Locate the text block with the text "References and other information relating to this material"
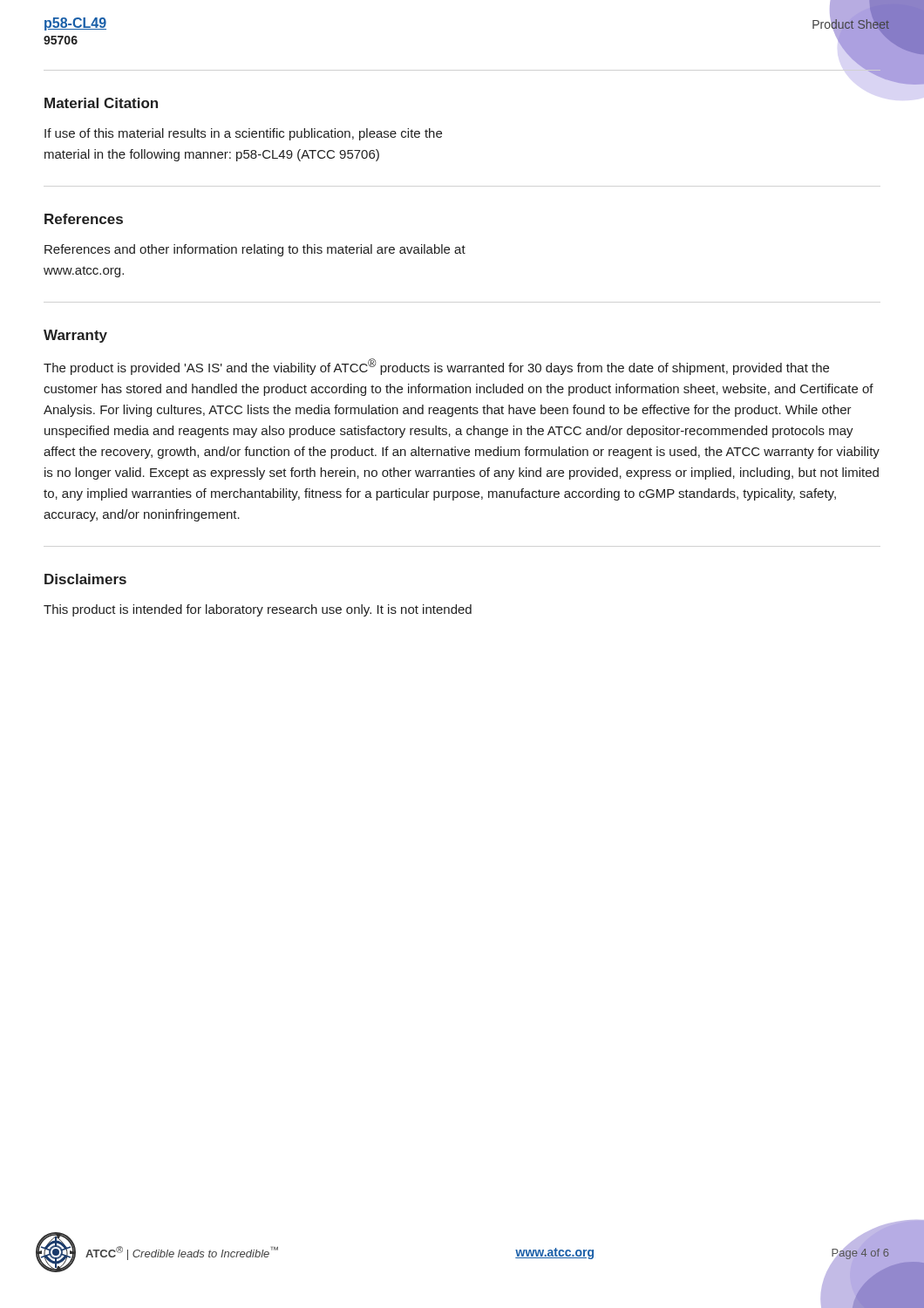This screenshot has width=924, height=1308. [254, 259]
